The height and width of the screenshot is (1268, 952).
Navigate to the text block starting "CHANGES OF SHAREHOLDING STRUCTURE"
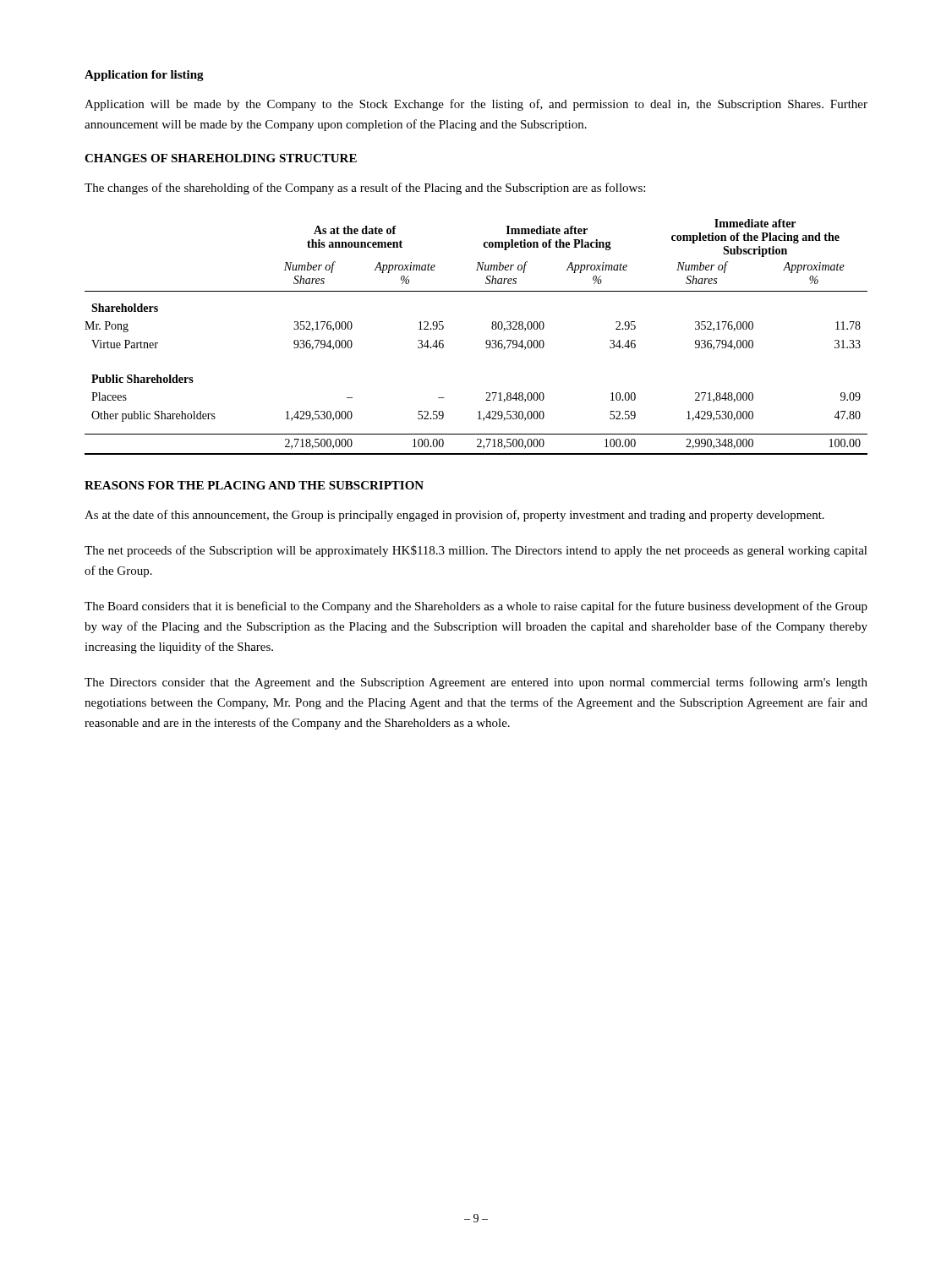click(x=221, y=158)
